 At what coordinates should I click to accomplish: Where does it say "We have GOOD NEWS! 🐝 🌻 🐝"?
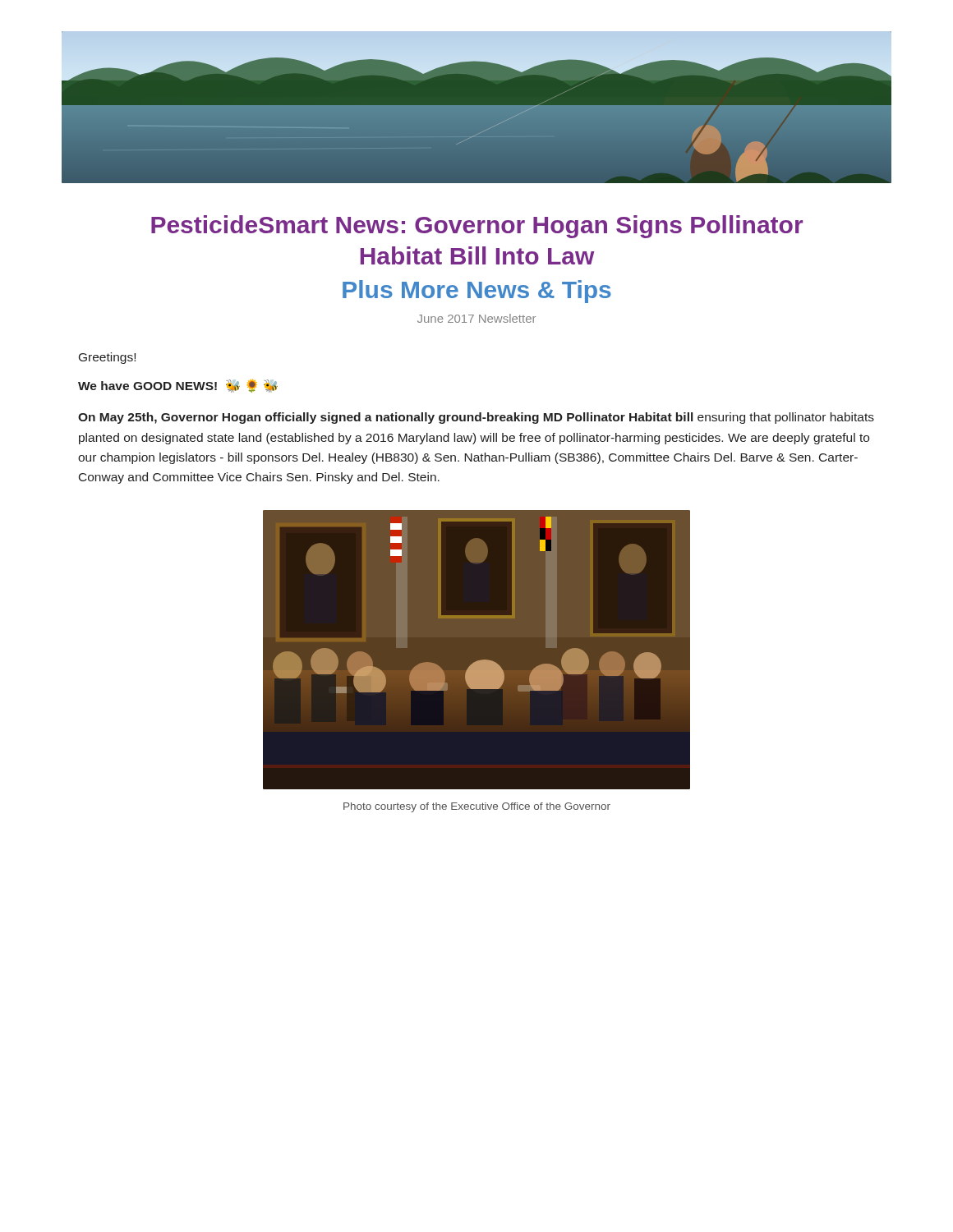click(x=178, y=386)
